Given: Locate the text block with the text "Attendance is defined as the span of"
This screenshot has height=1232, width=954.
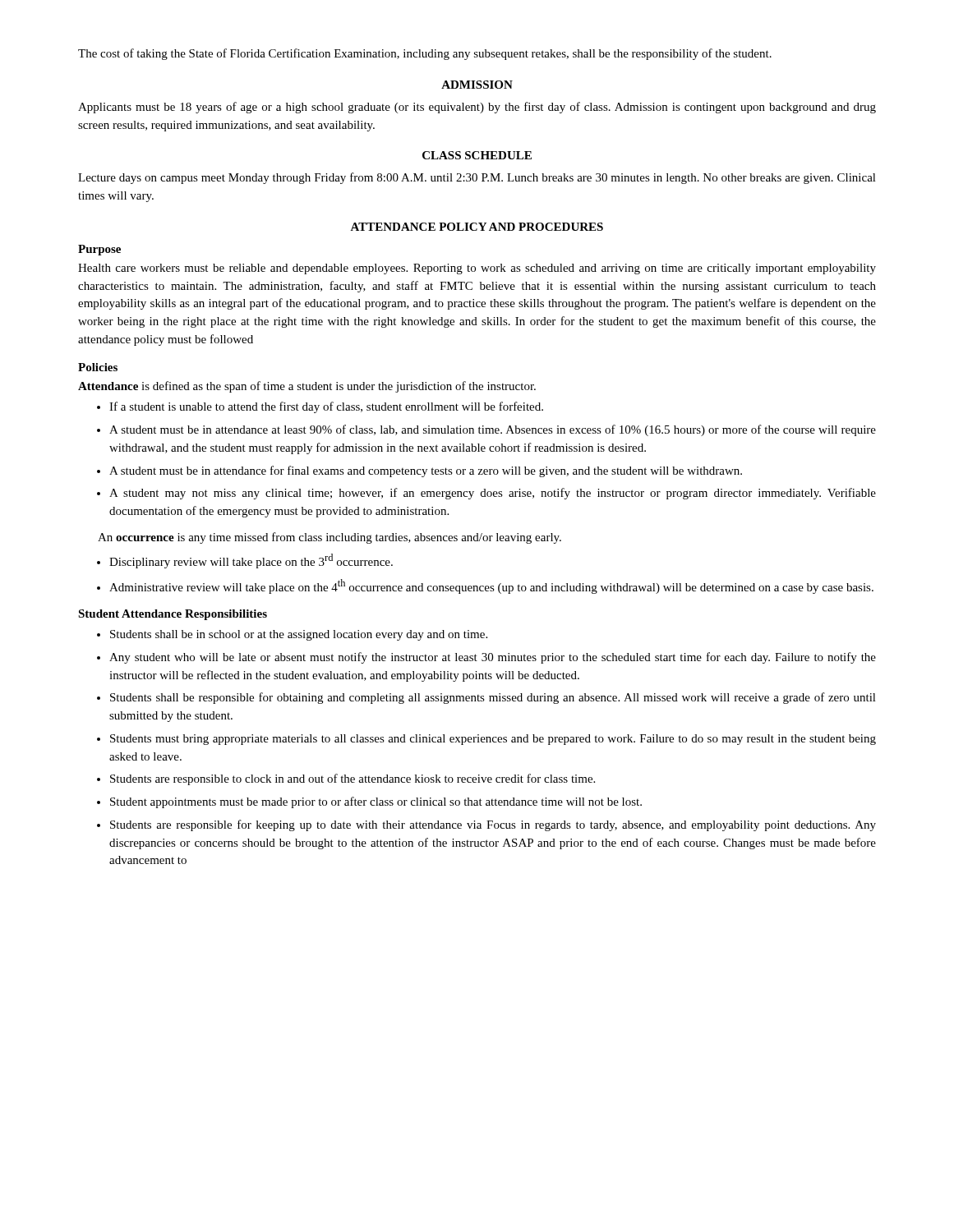Looking at the screenshot, I should [307, 386].
